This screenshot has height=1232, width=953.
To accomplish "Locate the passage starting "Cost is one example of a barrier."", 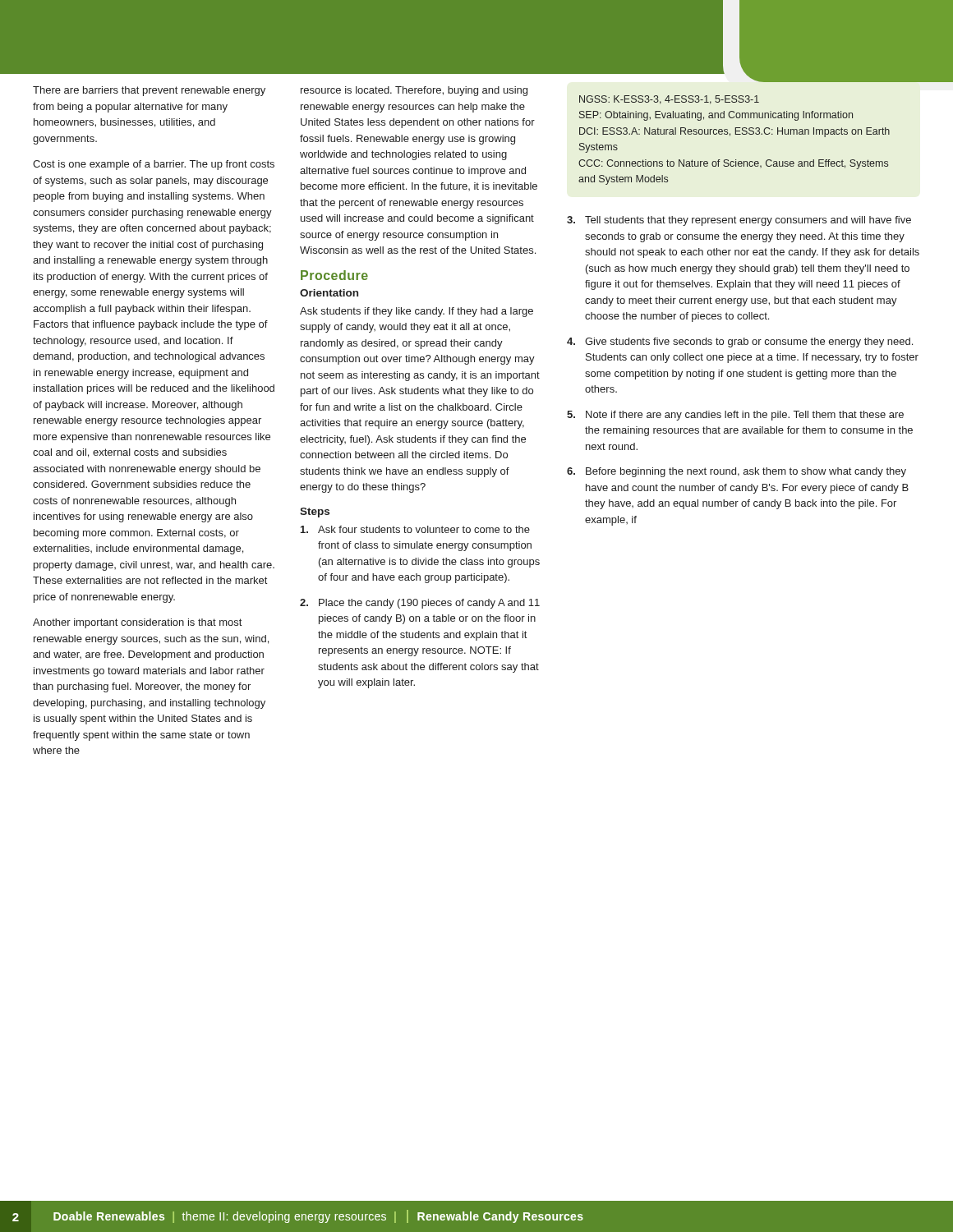I will pyautogui.click(x=154, y=380).
